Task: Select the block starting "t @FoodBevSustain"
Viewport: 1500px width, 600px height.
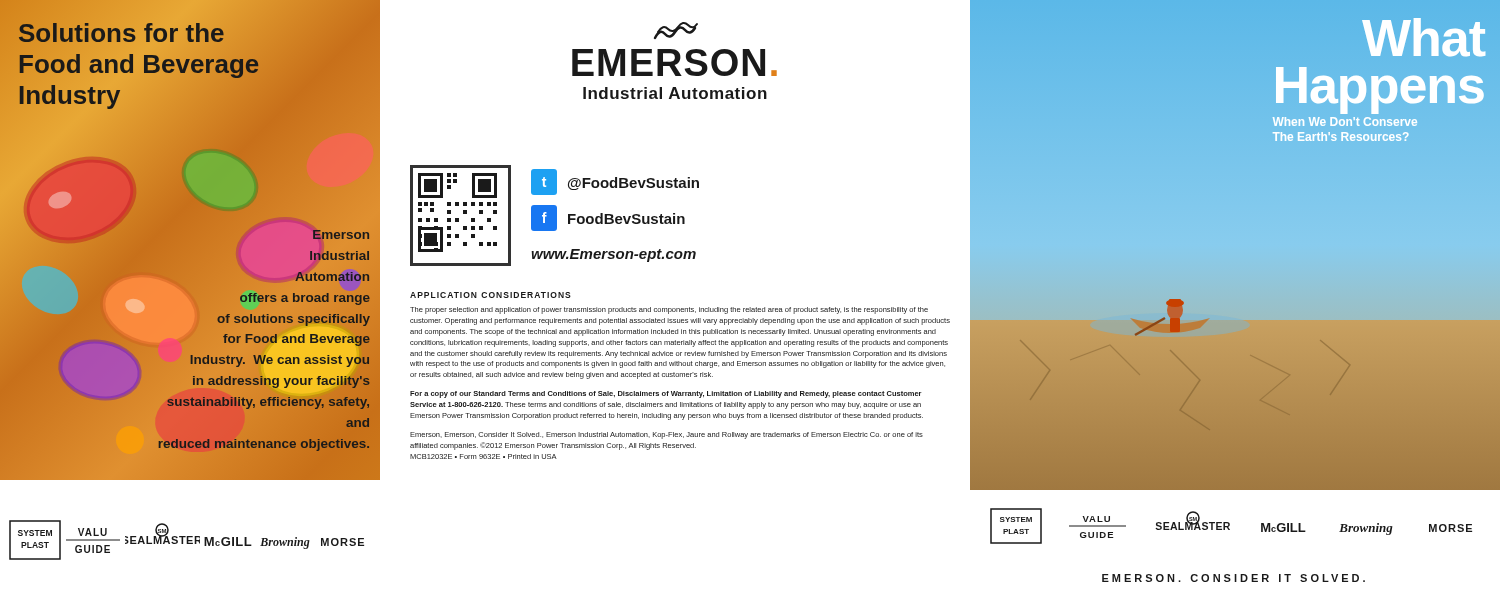Action: pyautogui.click(x=616, y=182)
